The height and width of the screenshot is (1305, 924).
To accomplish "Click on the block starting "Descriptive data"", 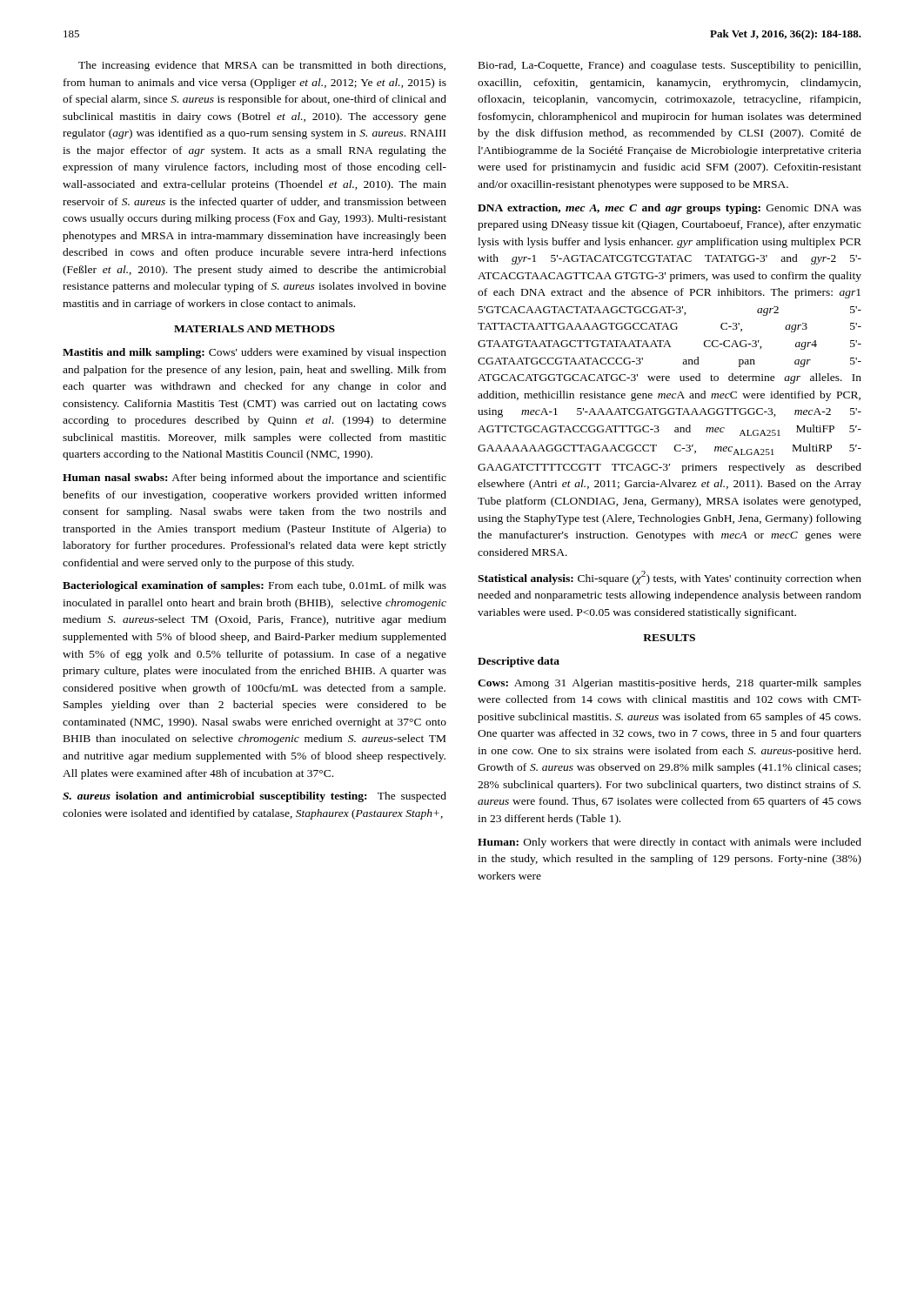I will pyautogui.click(x=519, y=662).
